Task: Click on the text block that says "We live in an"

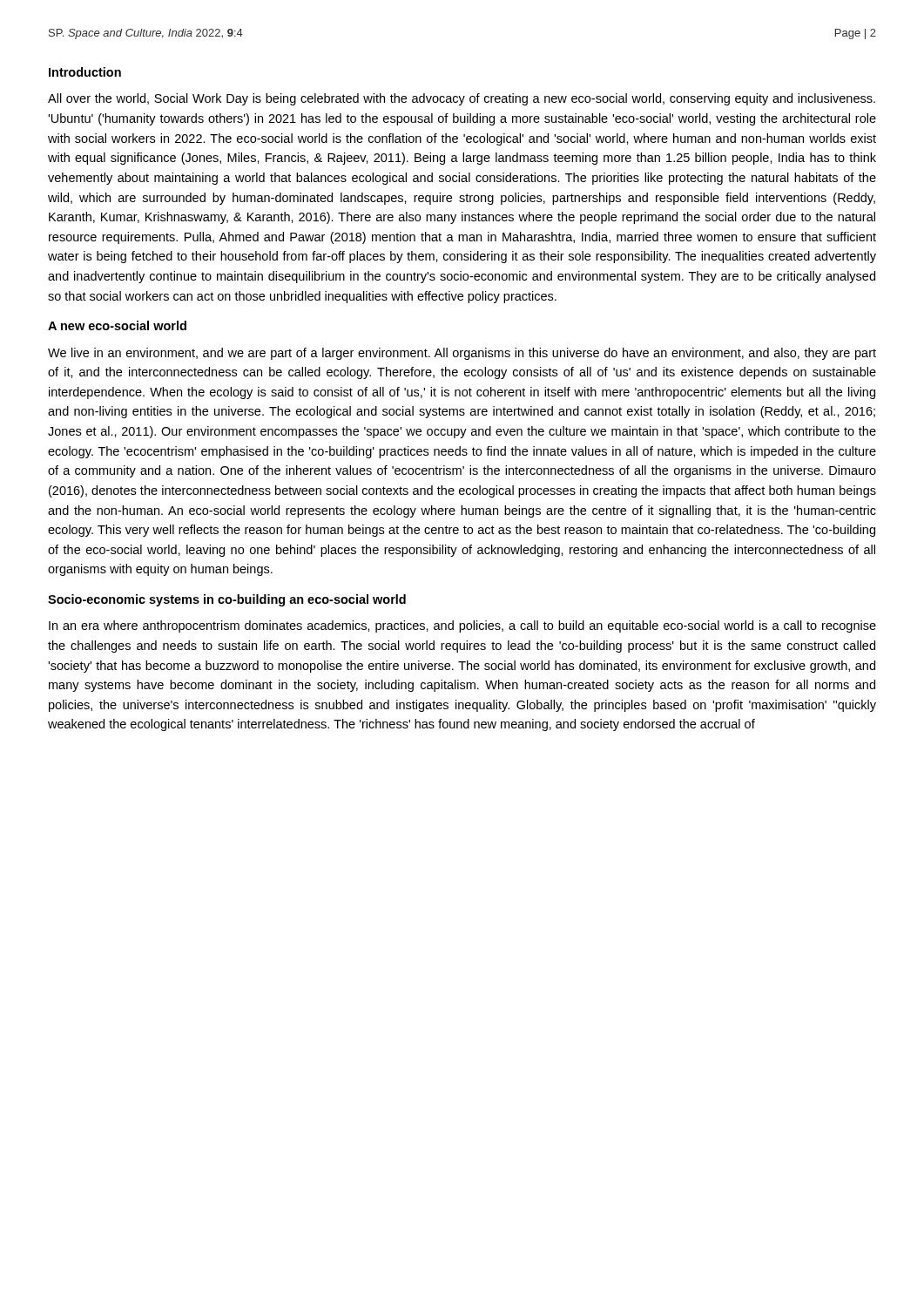Action: (462, 461)
